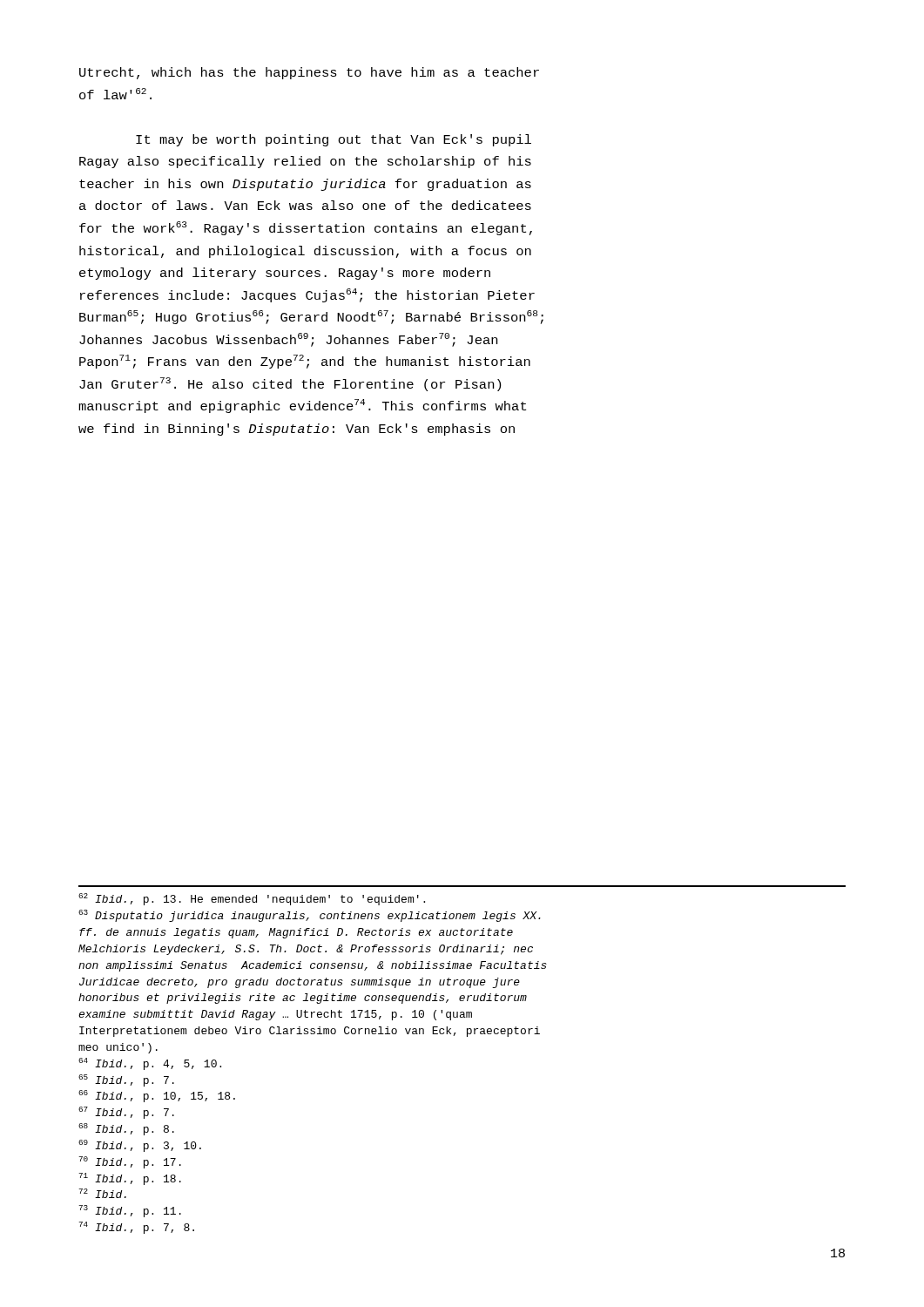Click the passage that begins "62 Ibid., p. 13. He"
This screenshot has height=1307, width=924.
[x=252, y=899]
